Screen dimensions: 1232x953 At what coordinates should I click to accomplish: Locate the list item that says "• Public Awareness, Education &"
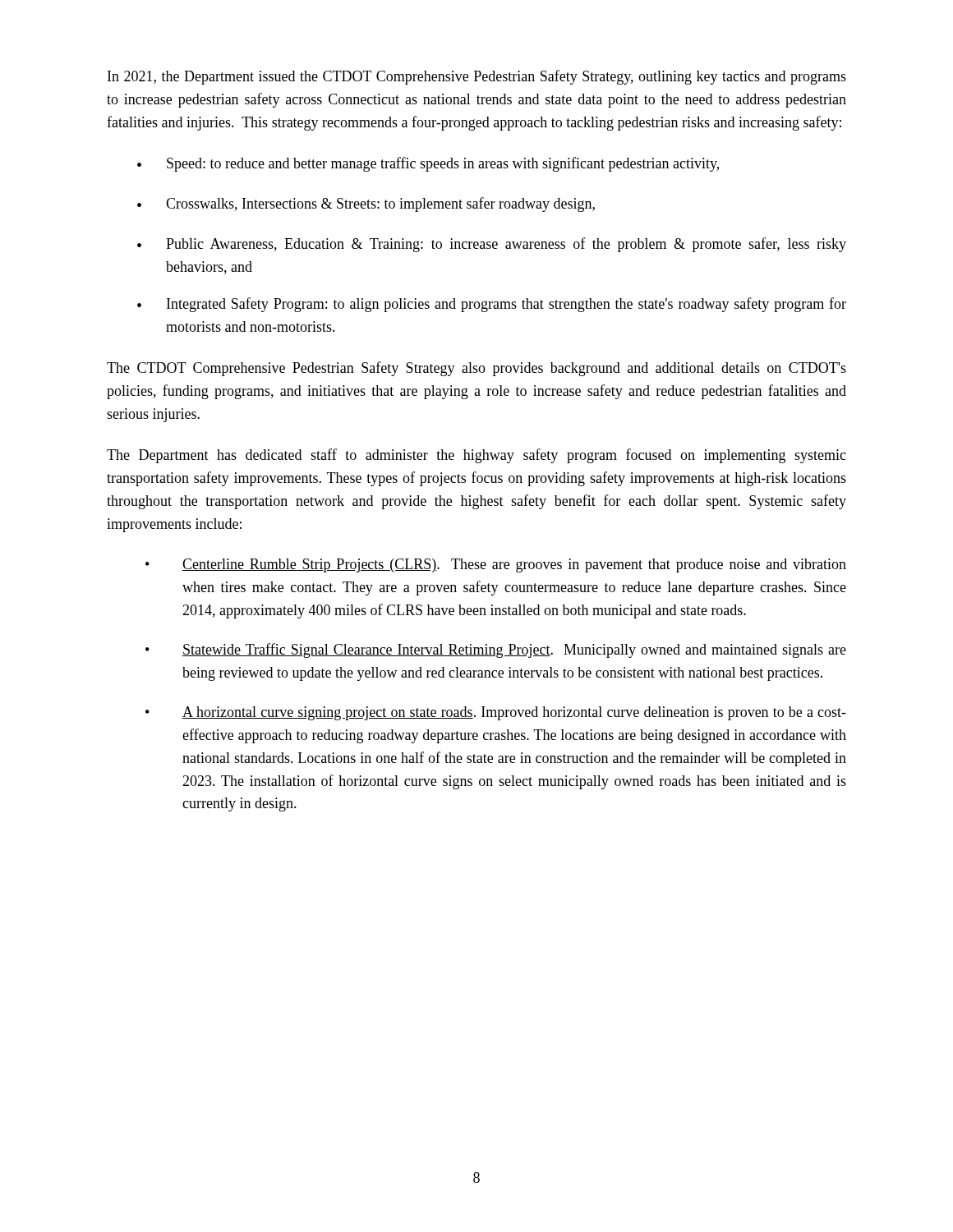click(x=476, y=256)
